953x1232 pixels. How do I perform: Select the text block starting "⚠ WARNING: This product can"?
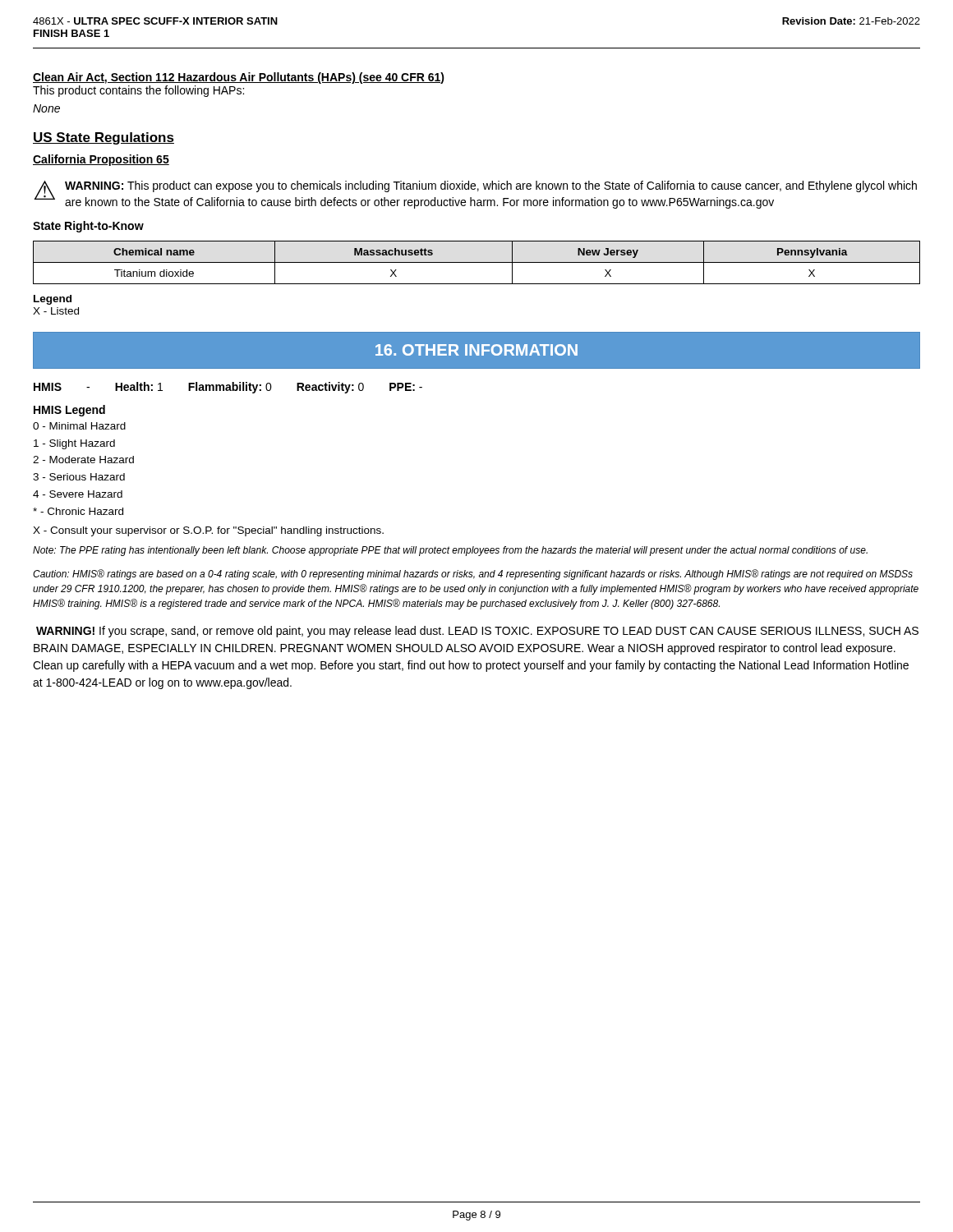pyautogui.click(x=476, y=194)
